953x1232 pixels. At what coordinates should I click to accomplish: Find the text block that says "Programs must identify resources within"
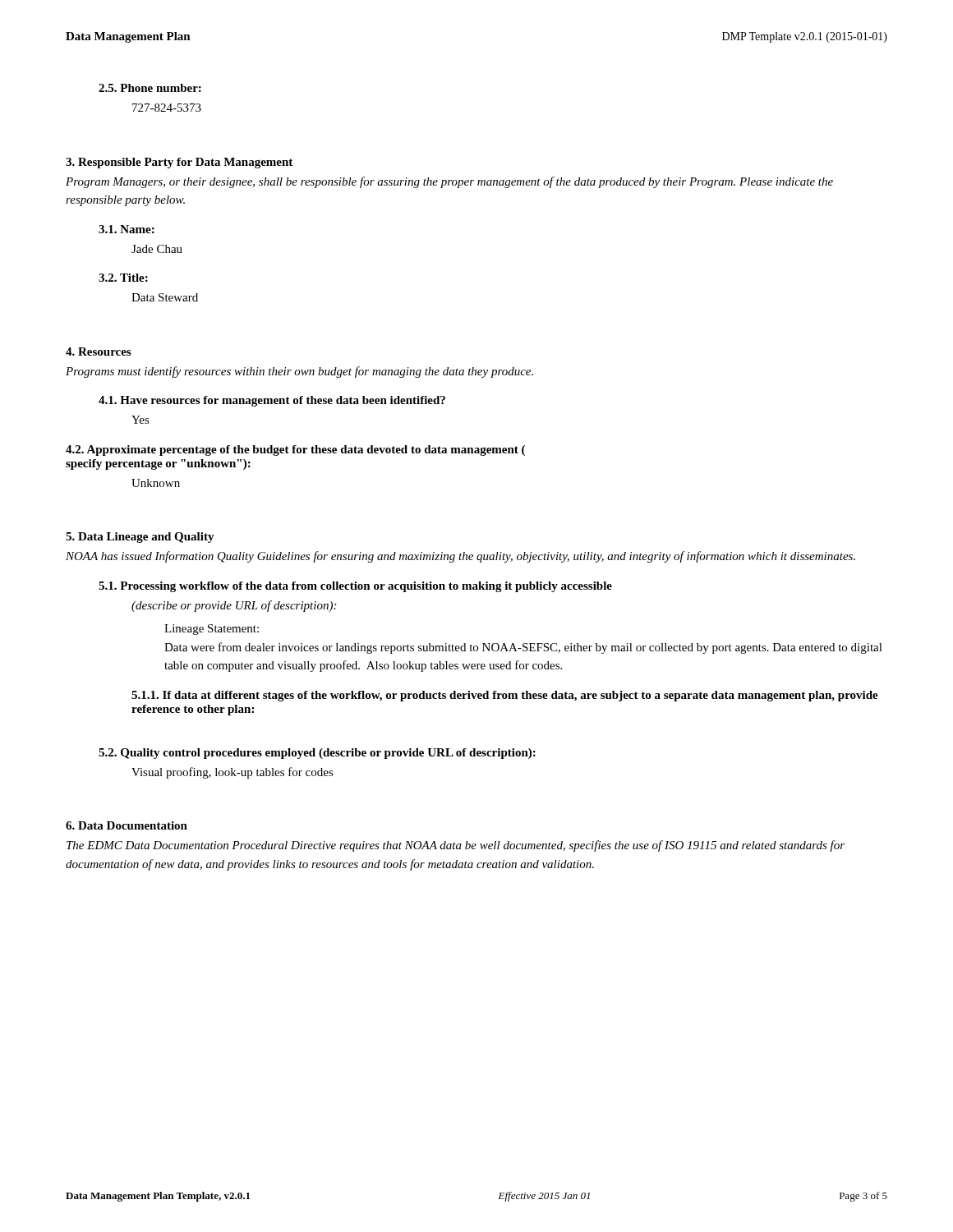300,371
